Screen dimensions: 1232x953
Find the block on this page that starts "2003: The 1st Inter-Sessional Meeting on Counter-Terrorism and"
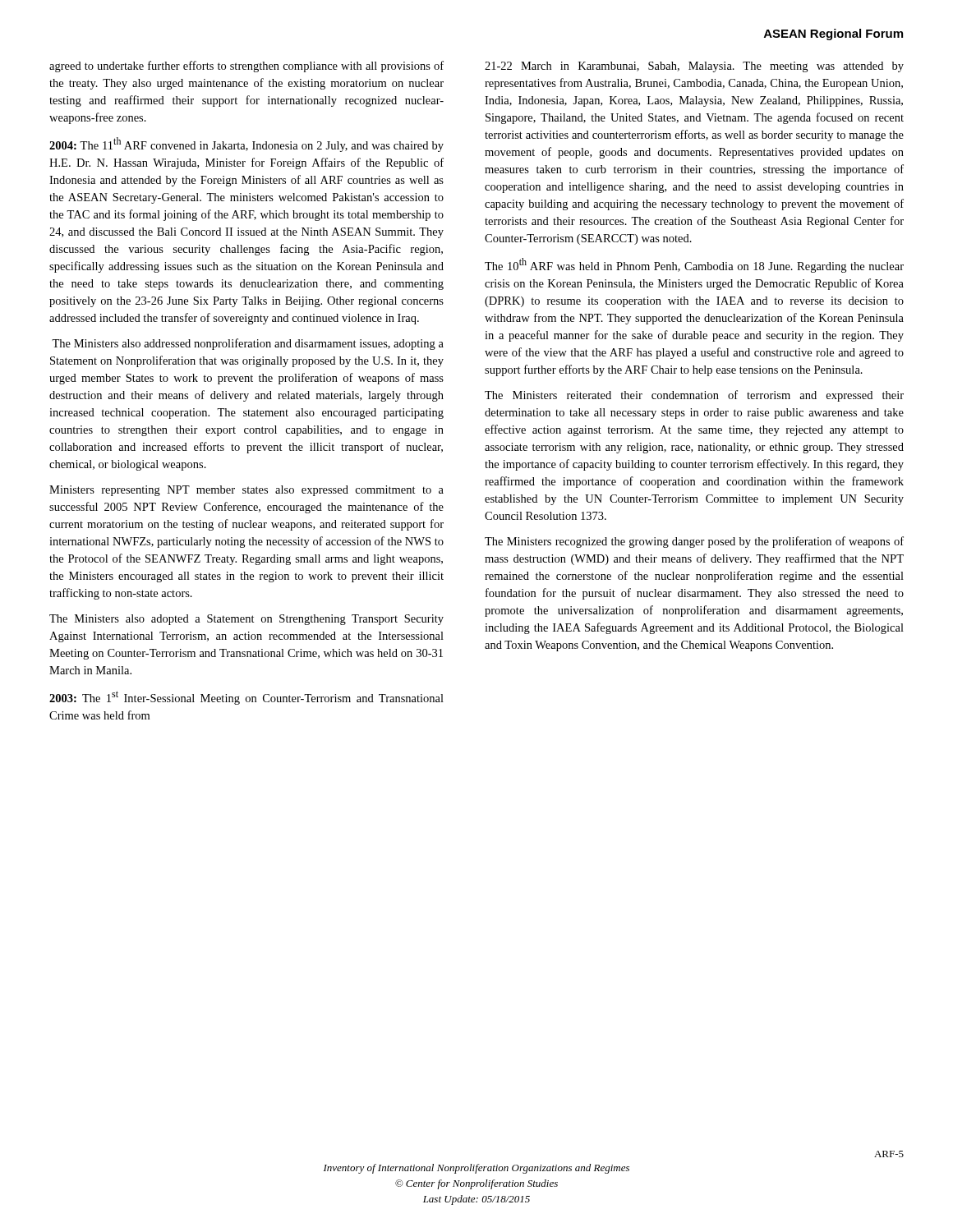click(246, 706)
